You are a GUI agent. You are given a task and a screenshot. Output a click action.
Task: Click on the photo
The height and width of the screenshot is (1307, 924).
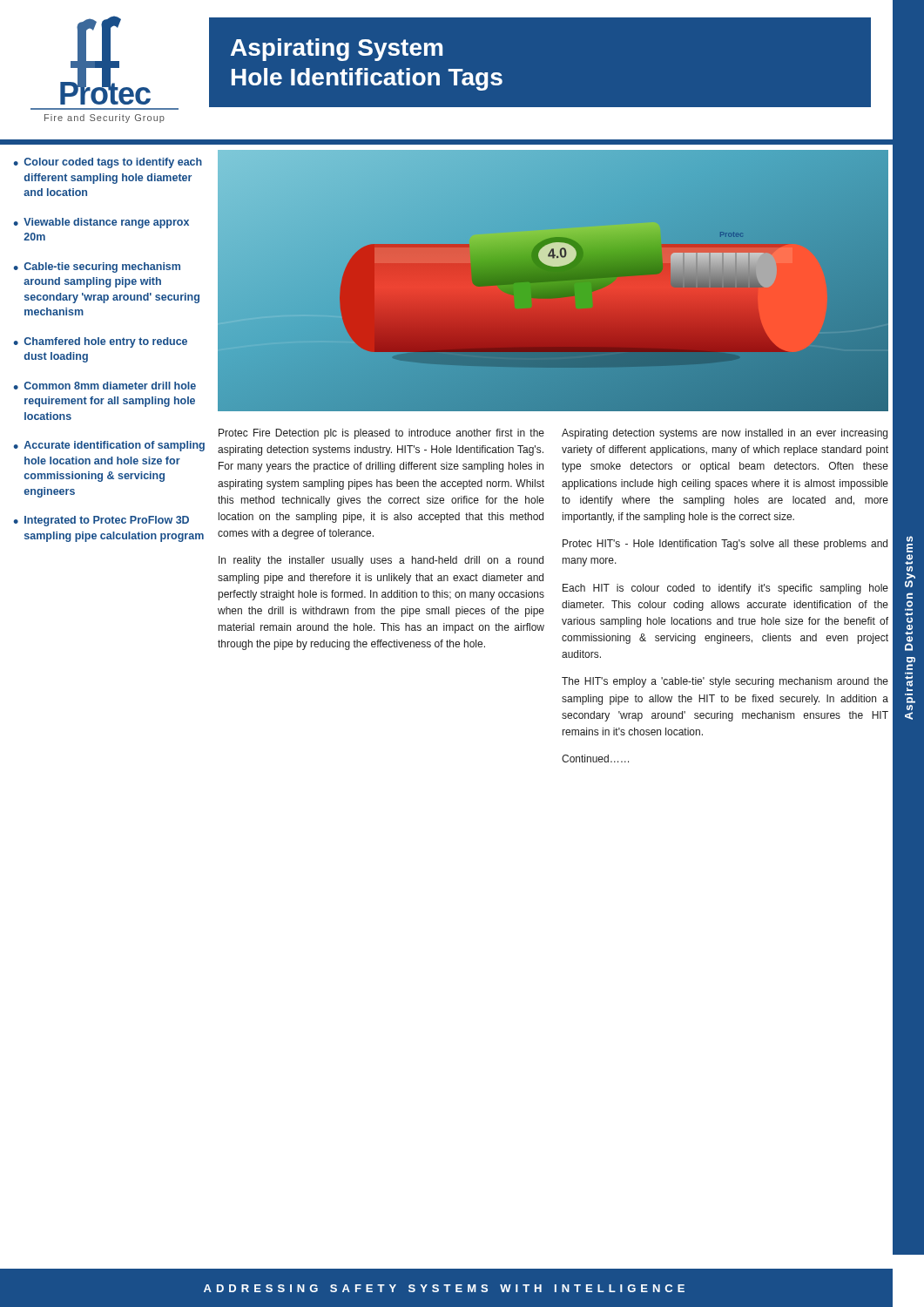coord(553,281)
